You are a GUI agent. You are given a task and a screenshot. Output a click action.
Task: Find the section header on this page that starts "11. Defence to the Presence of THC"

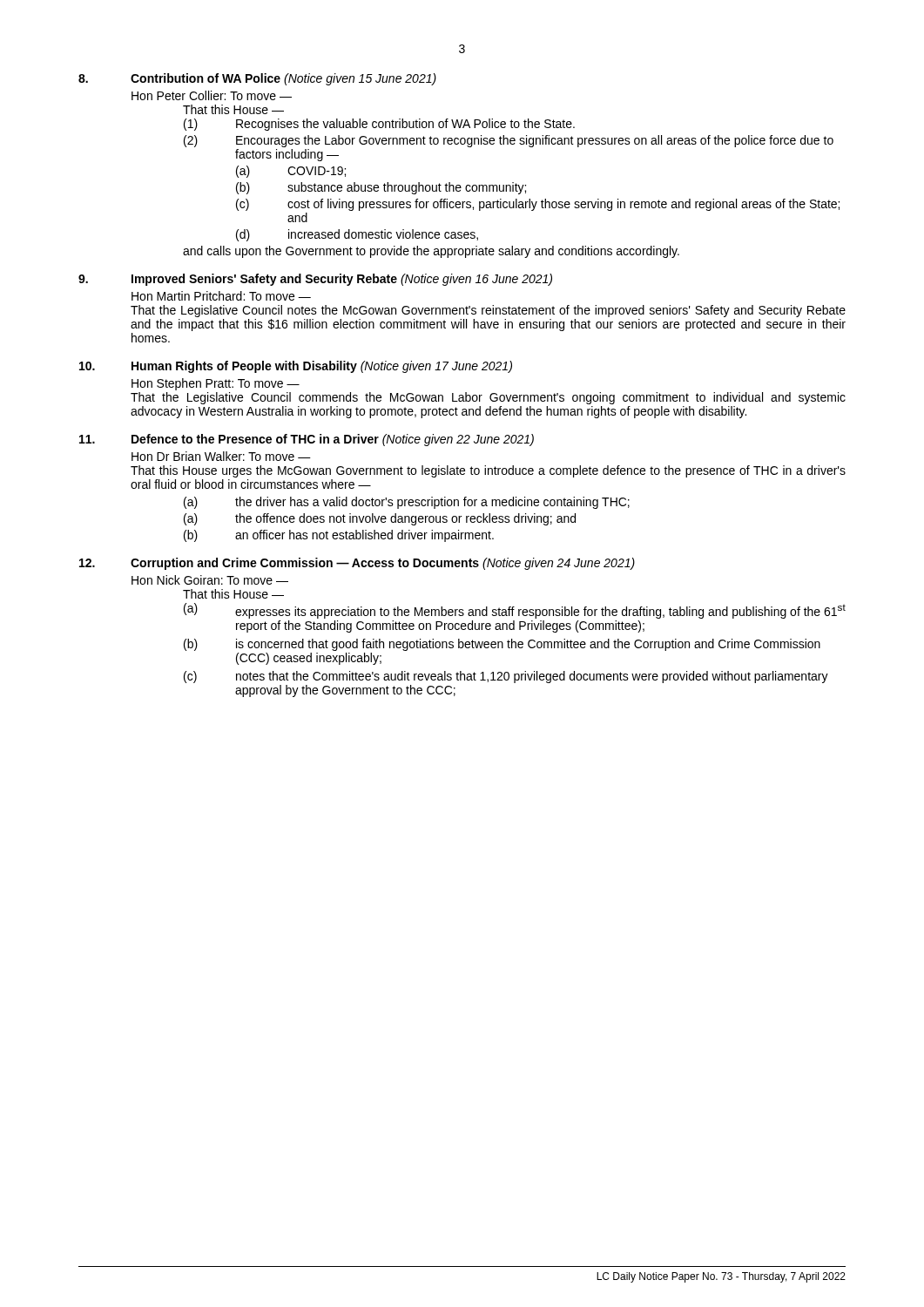(x=462, y=439)
